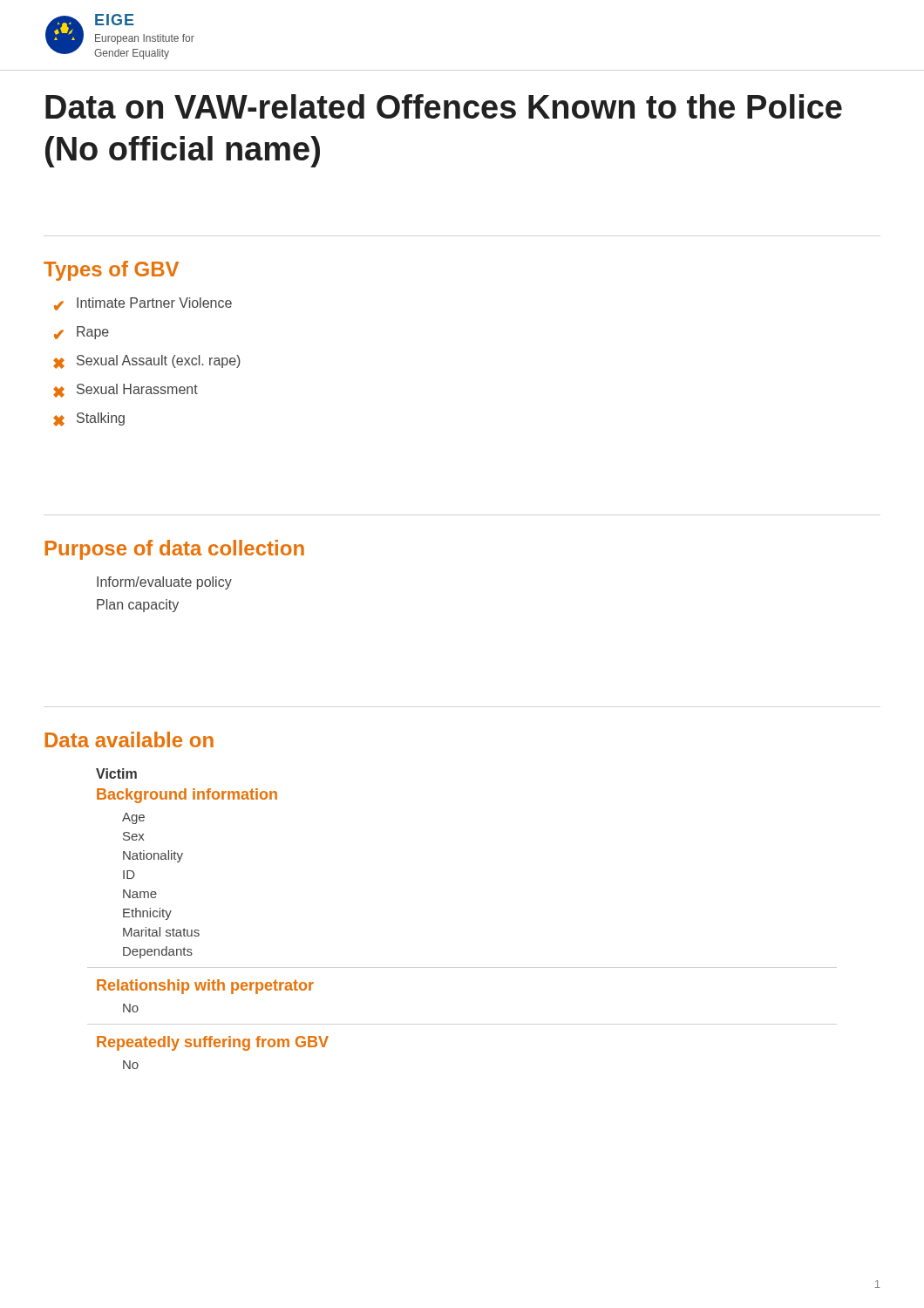Find "✔ Rape" on this page

(x=81, y=334)
